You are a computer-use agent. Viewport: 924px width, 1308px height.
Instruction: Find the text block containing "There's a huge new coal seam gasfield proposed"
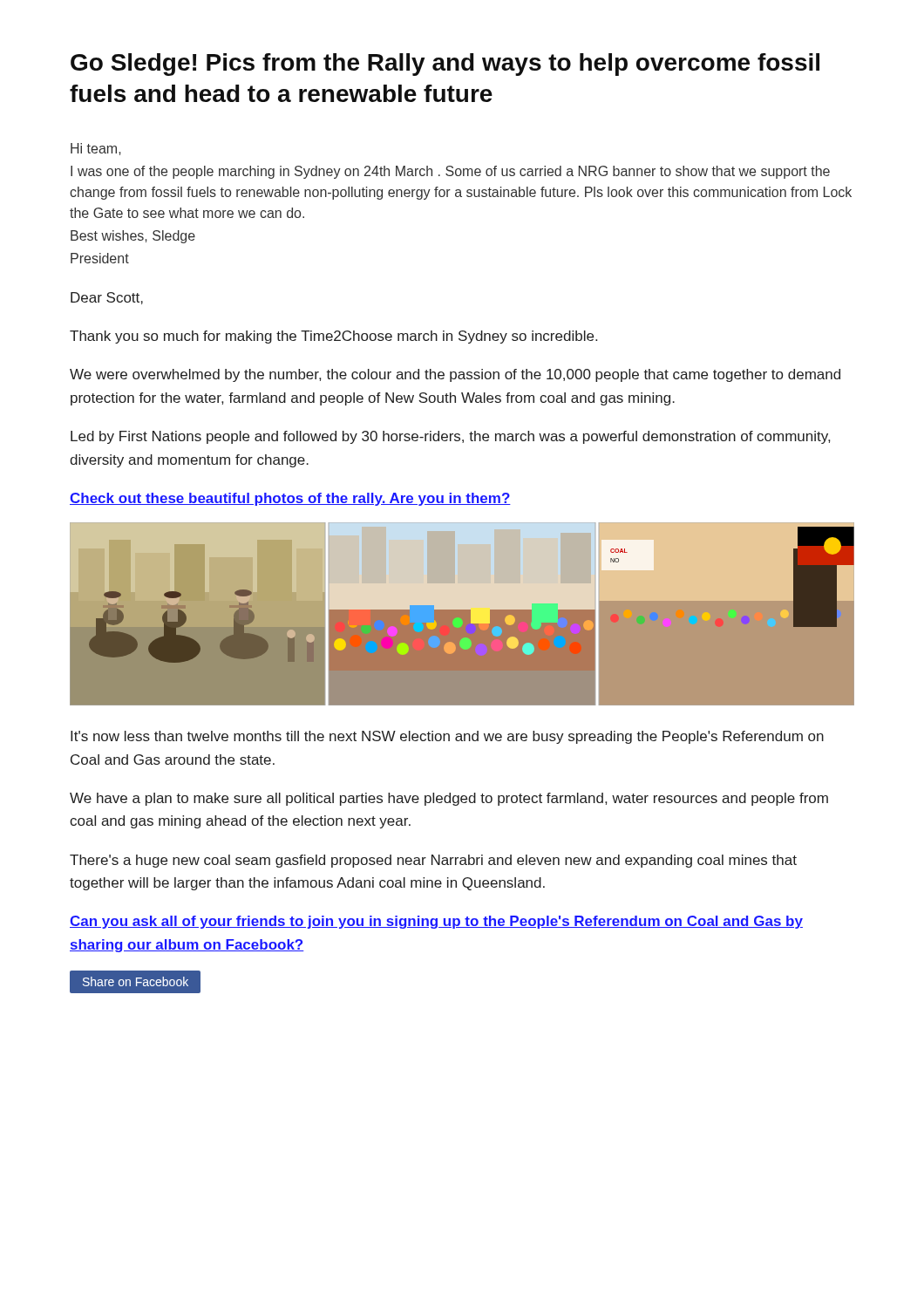click(433, 871)
